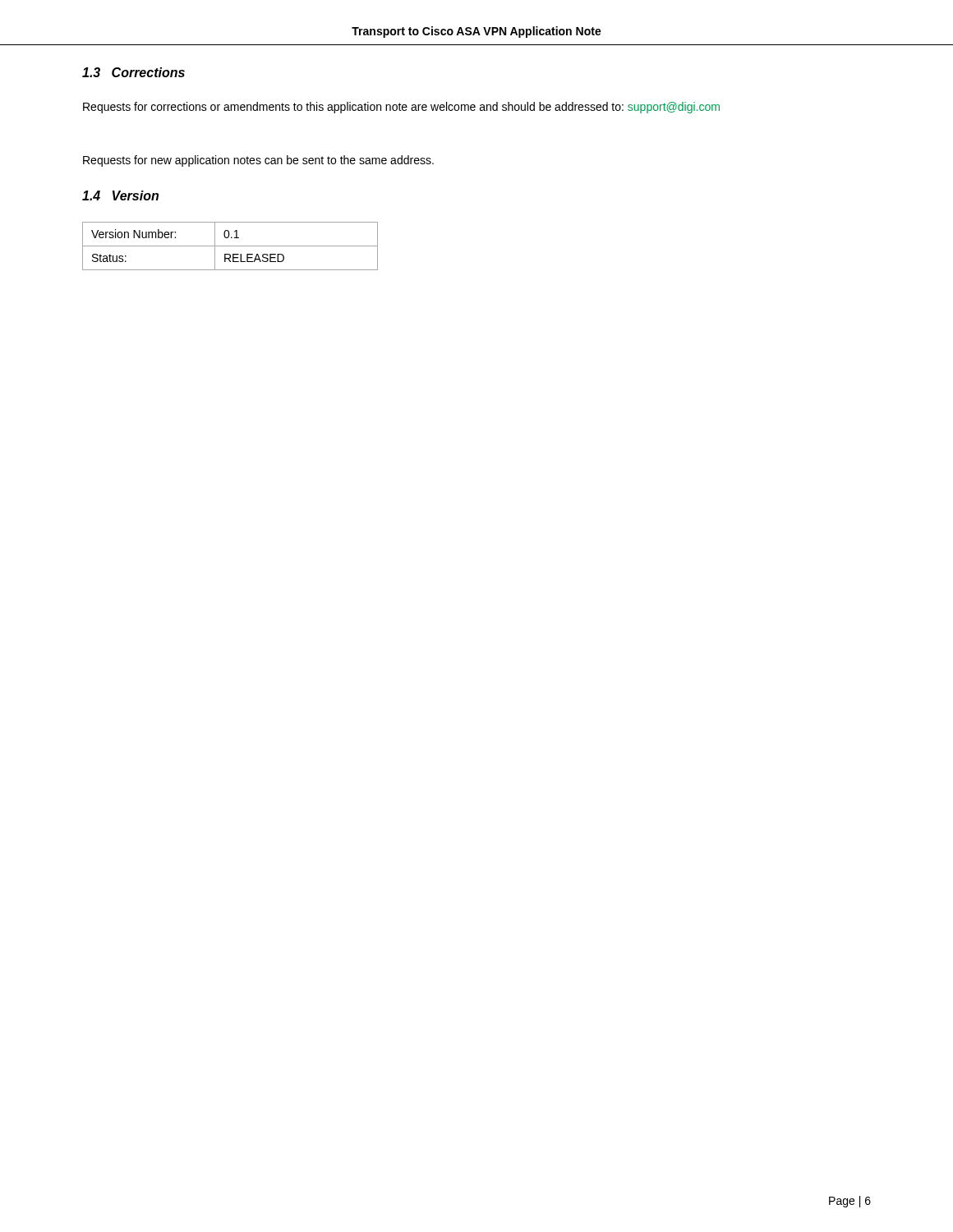The height and width of the screenshot is (1232, 953).
Task: Find a table
Action: (230, 246)
